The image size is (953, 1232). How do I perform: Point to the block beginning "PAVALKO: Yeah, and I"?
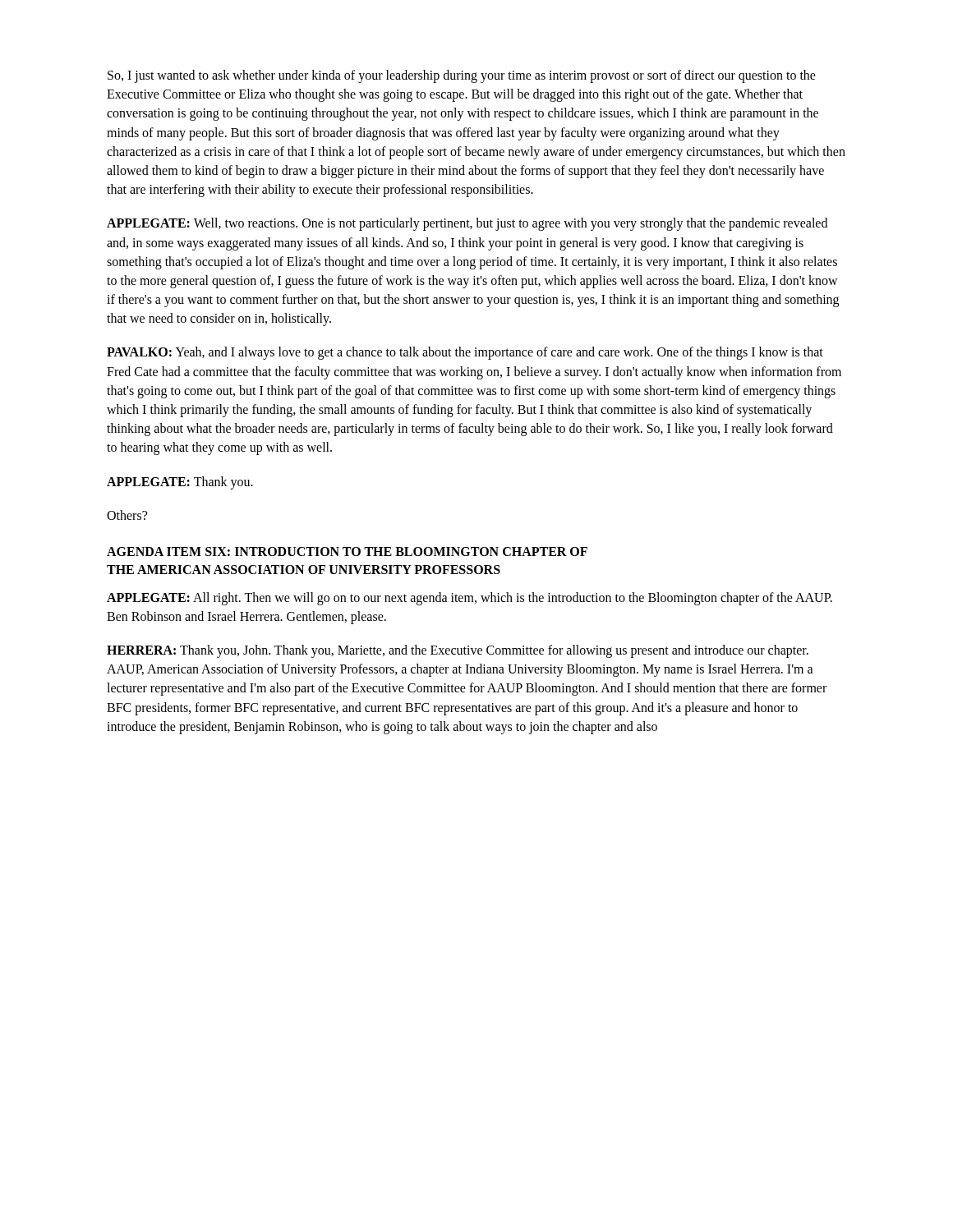(474, 400)
